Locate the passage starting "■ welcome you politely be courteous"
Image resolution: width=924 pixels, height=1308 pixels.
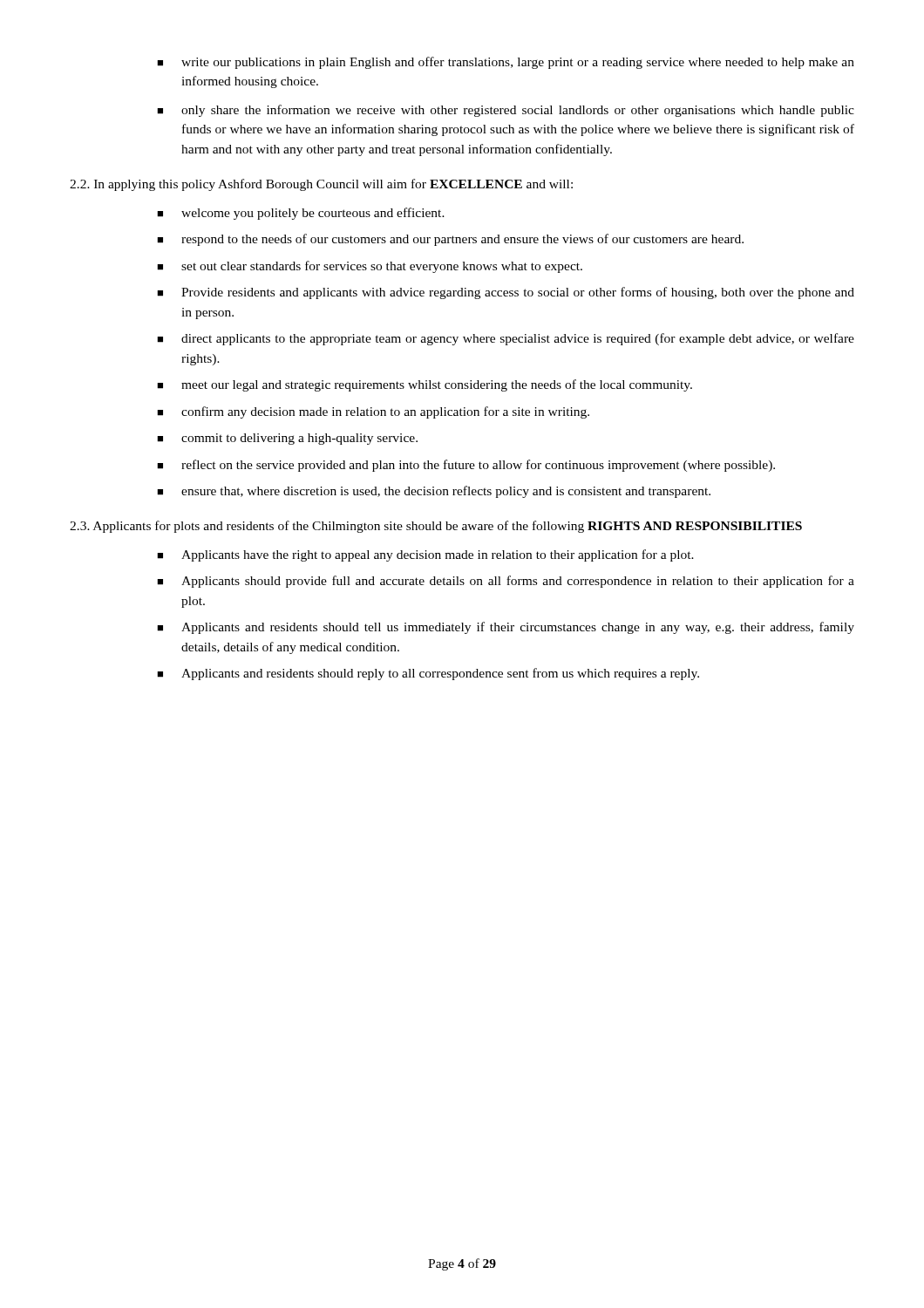[x=301, y=214]
